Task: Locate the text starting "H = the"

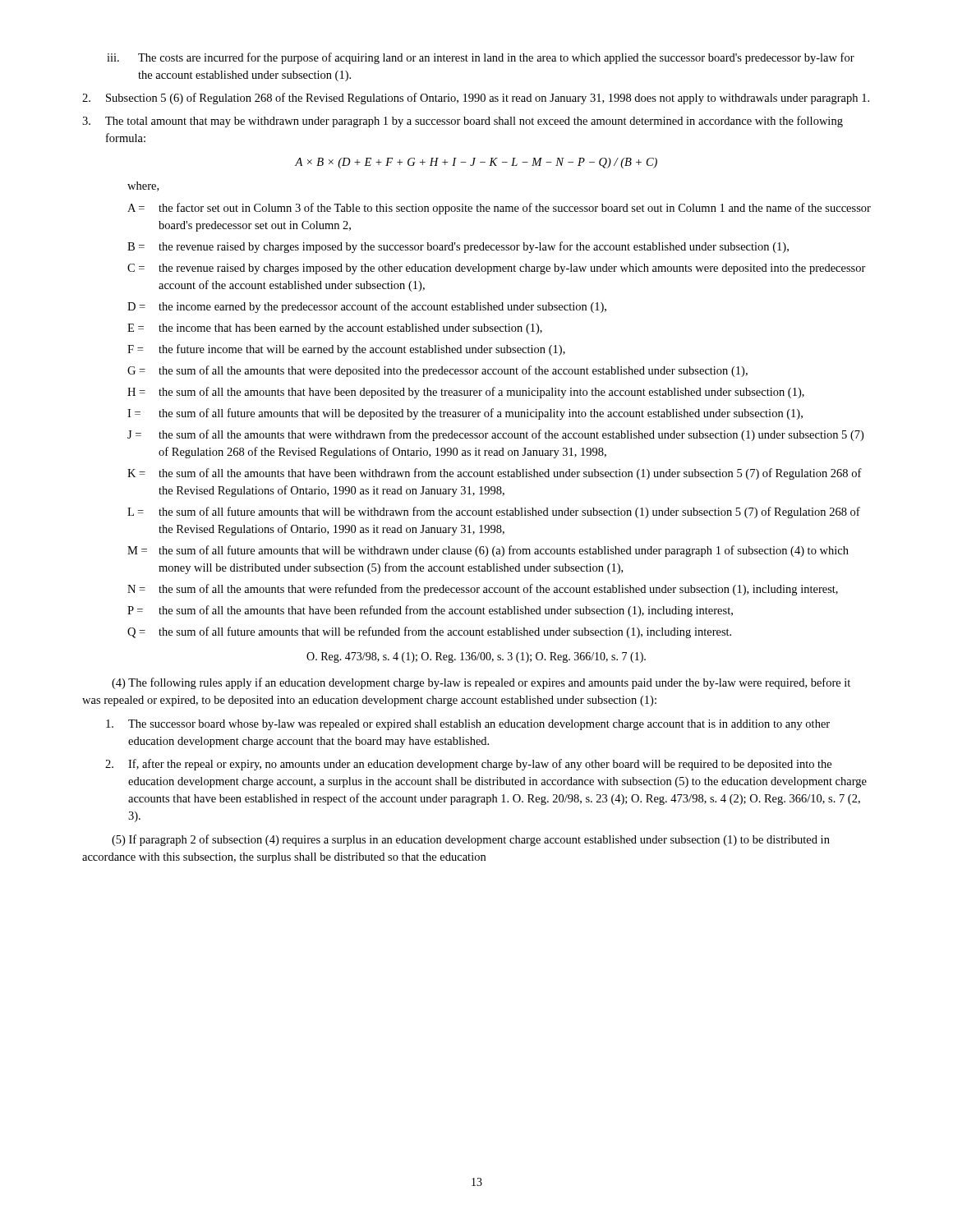Action: click(499, 392)
